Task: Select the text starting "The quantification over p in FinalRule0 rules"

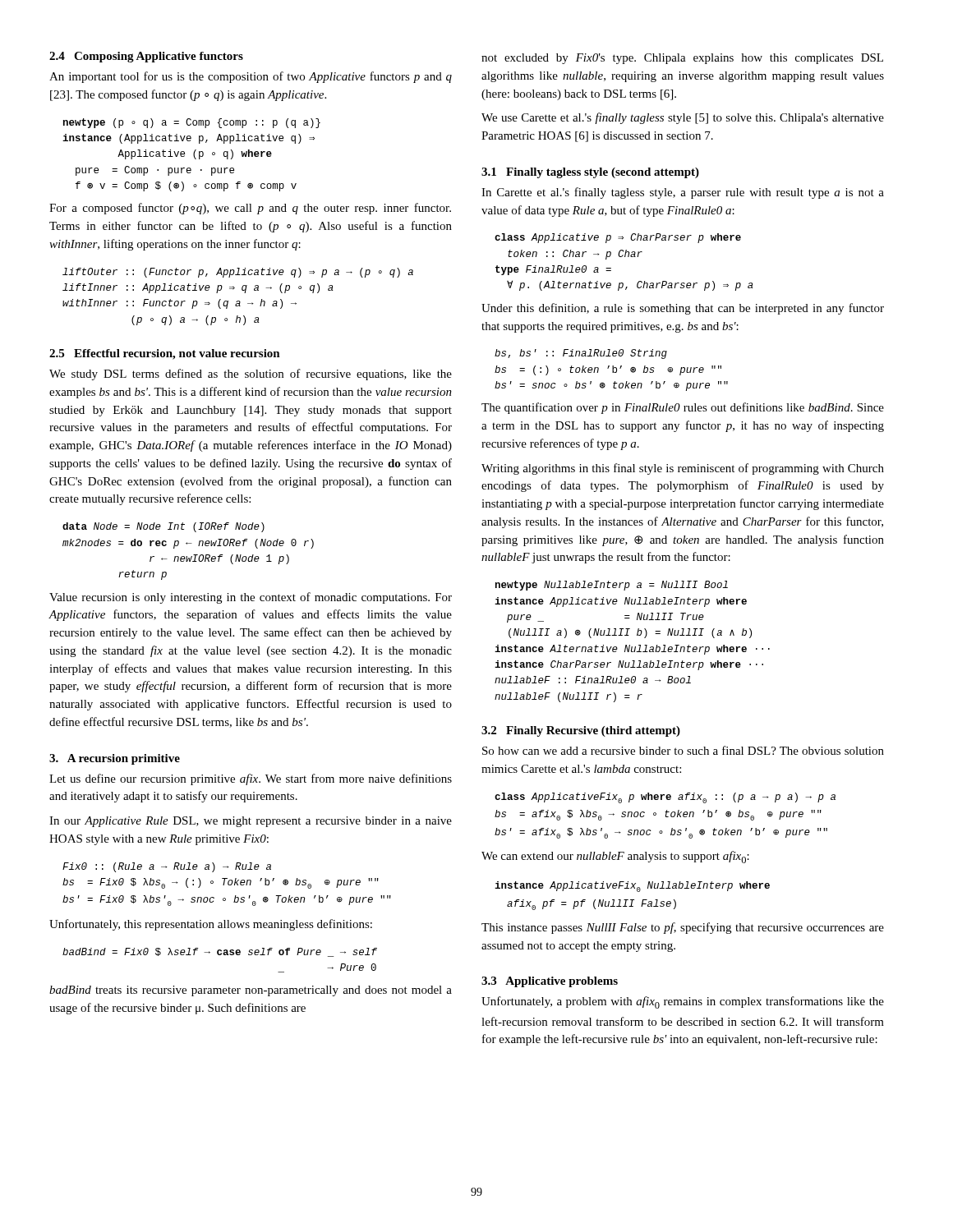Action: click(683, 426)
